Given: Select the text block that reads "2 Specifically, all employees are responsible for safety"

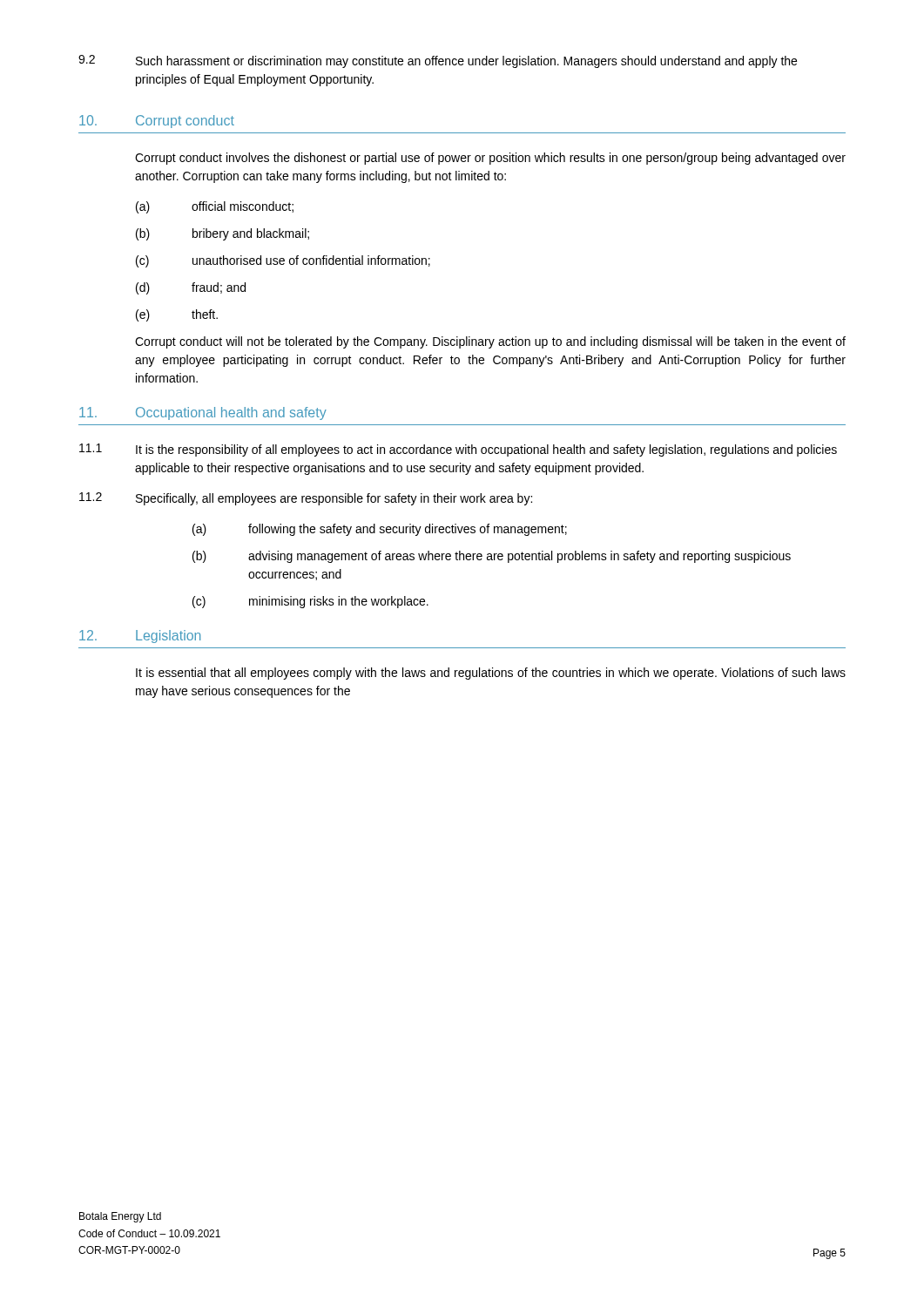Looking at the screenshot, I should click(462, 499).
